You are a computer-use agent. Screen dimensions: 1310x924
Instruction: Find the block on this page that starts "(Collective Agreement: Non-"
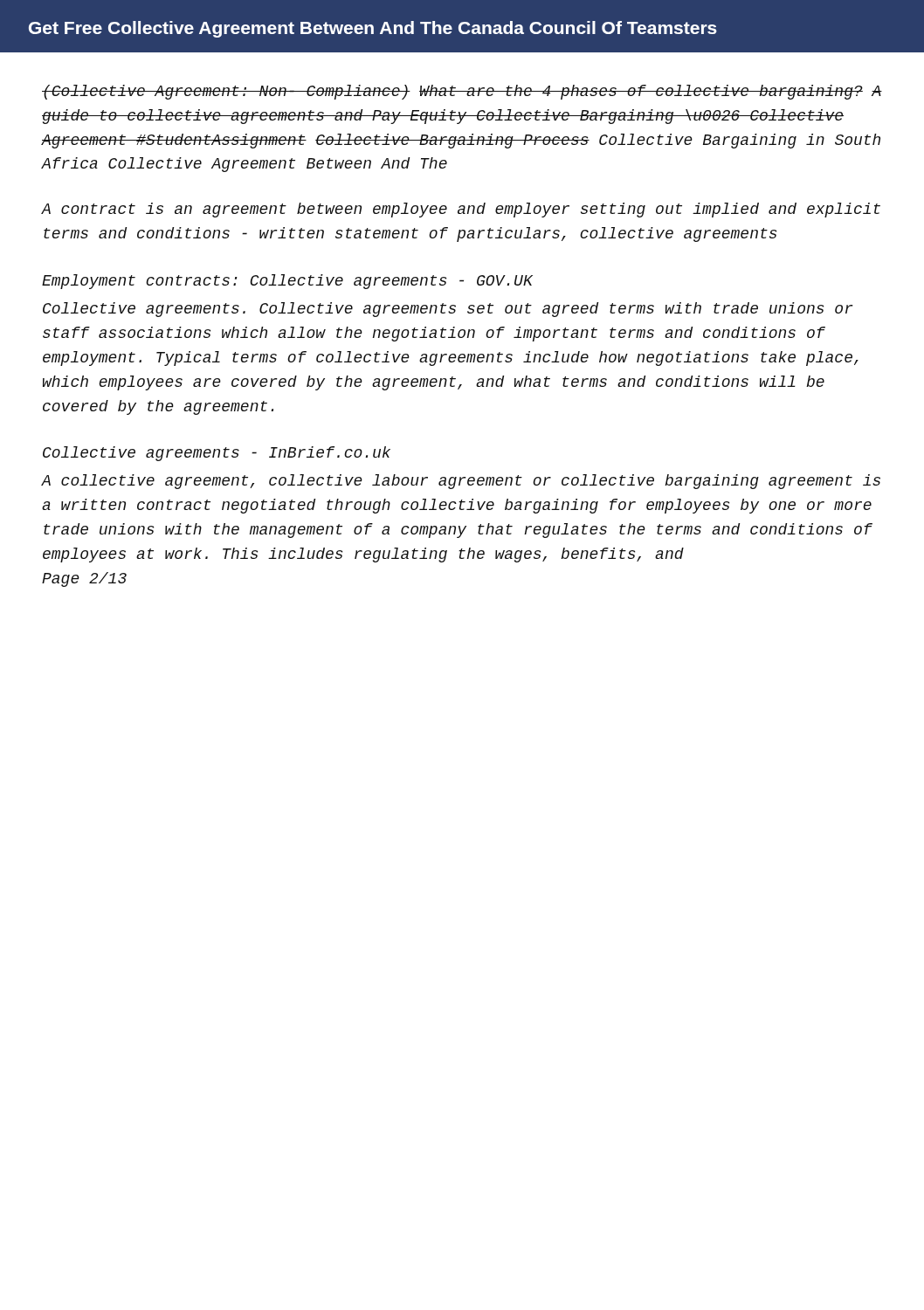pos(462,128)
